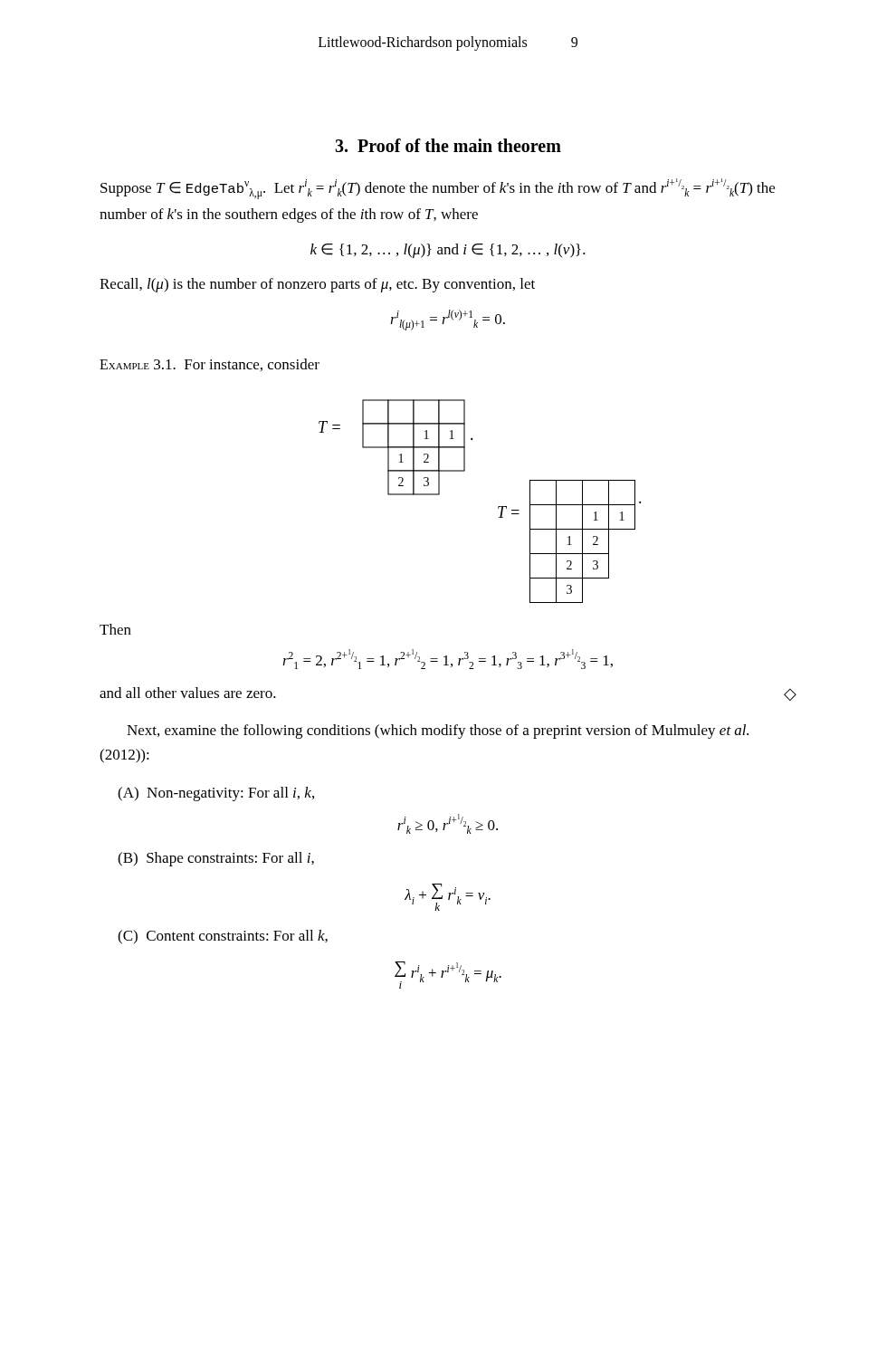896x1358 pixels.
Task: Click on the region starting "3. Proof of the main theorem"
Action: [x=448, y=146]
